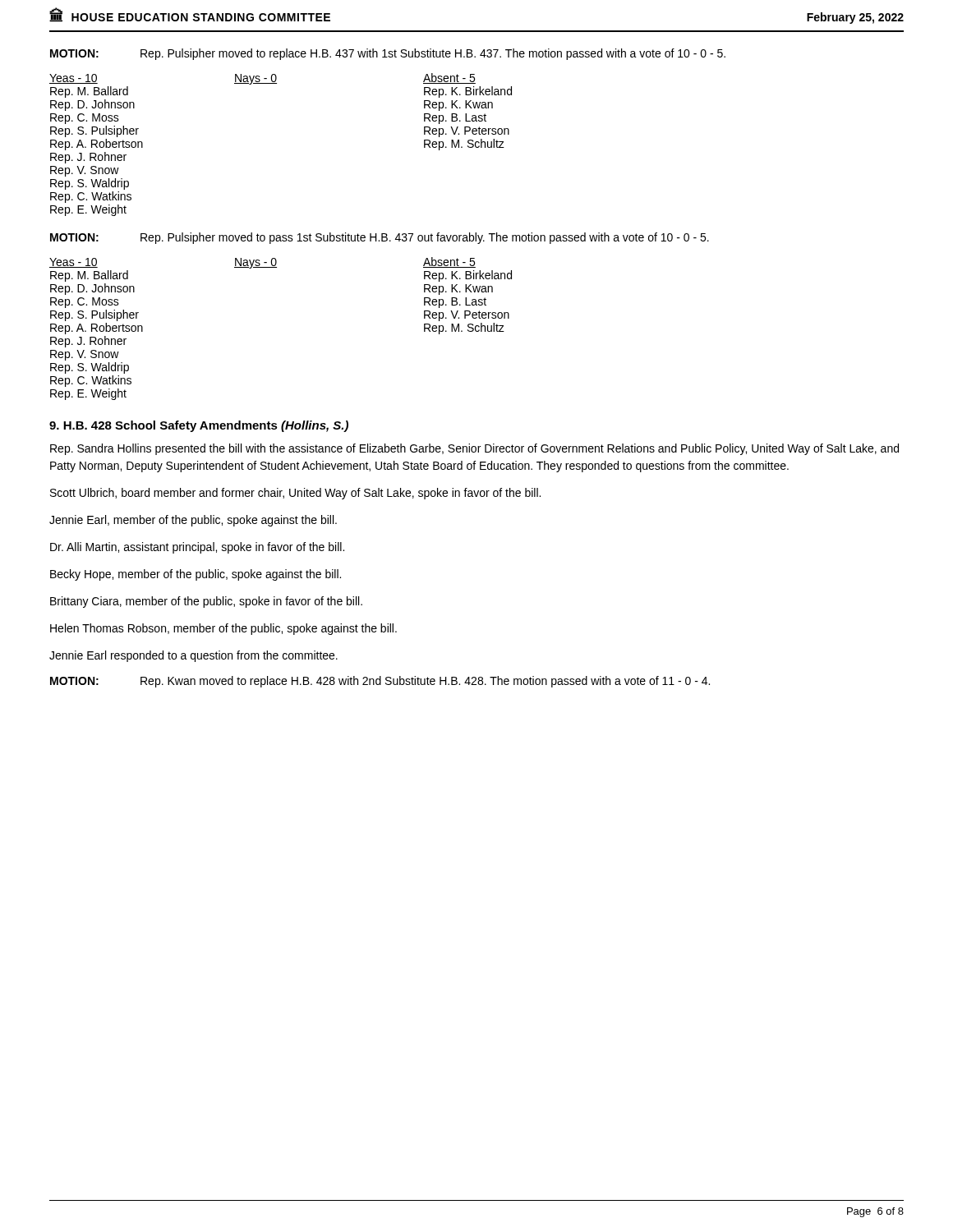Locate the block of text that opens with "Scott Ulbrich, board member and former"
953x1232 pixels.
476,493
